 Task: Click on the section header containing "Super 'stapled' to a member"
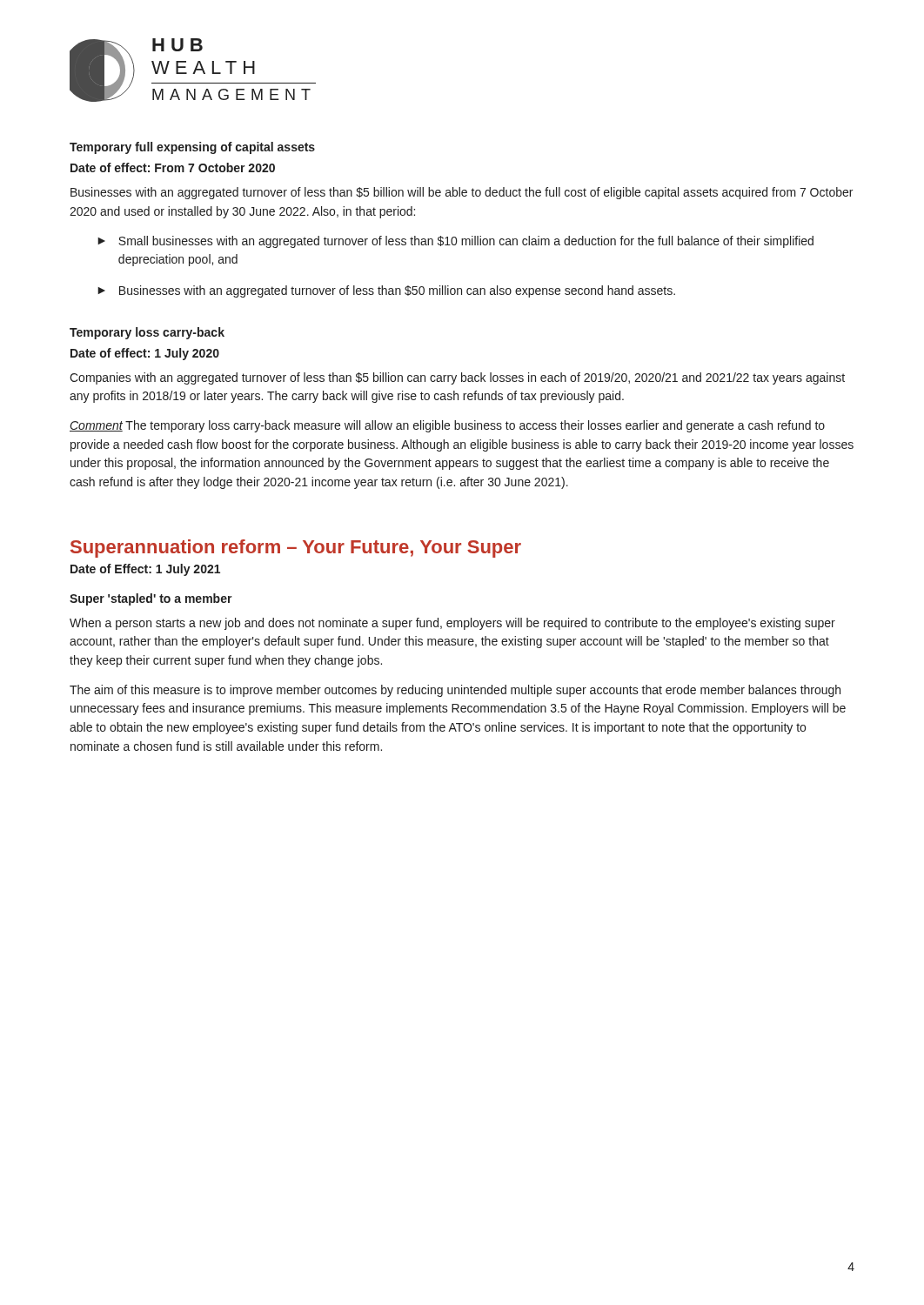(151, 598)
